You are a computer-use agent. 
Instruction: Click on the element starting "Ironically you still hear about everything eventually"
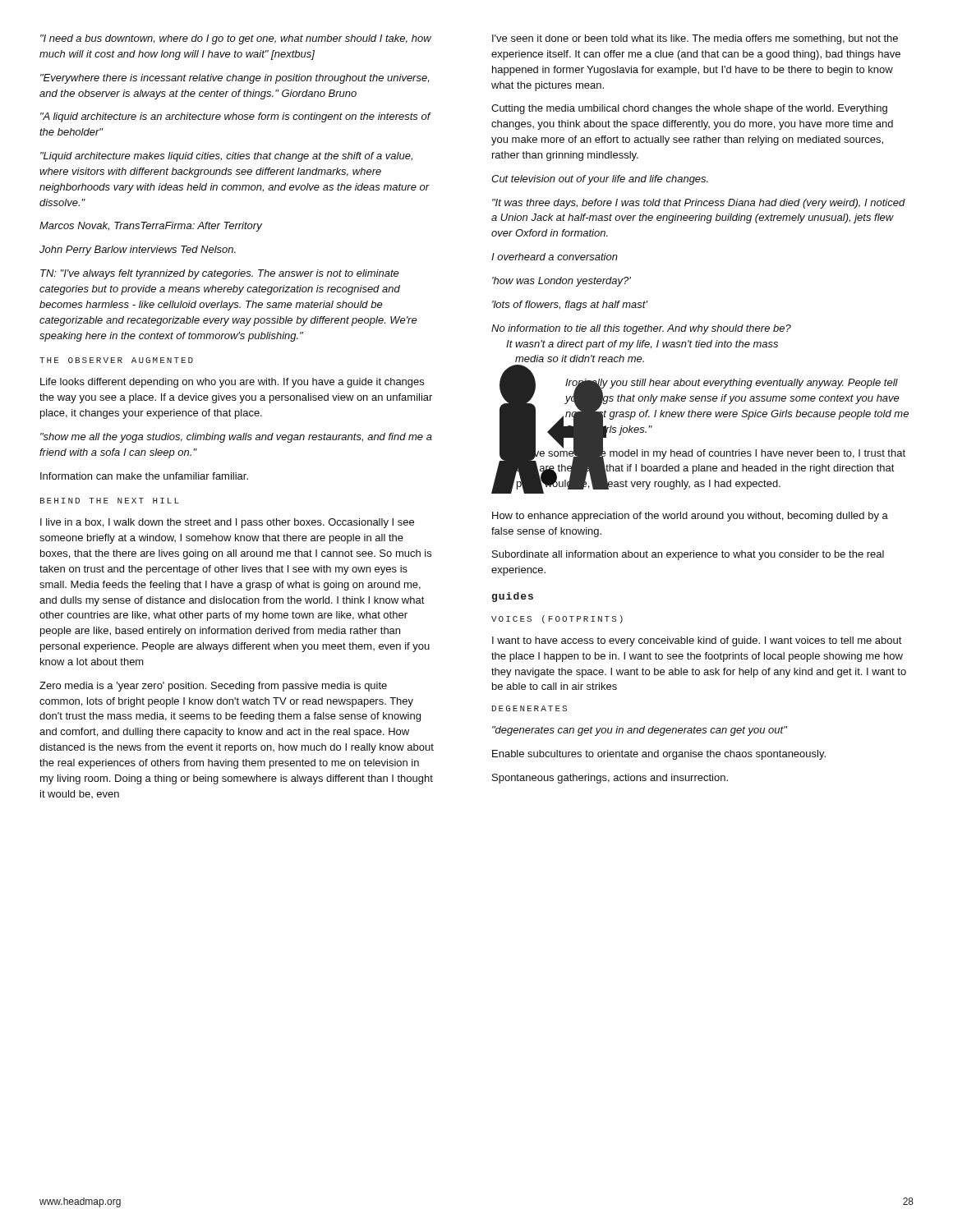[x=739, y=406]
